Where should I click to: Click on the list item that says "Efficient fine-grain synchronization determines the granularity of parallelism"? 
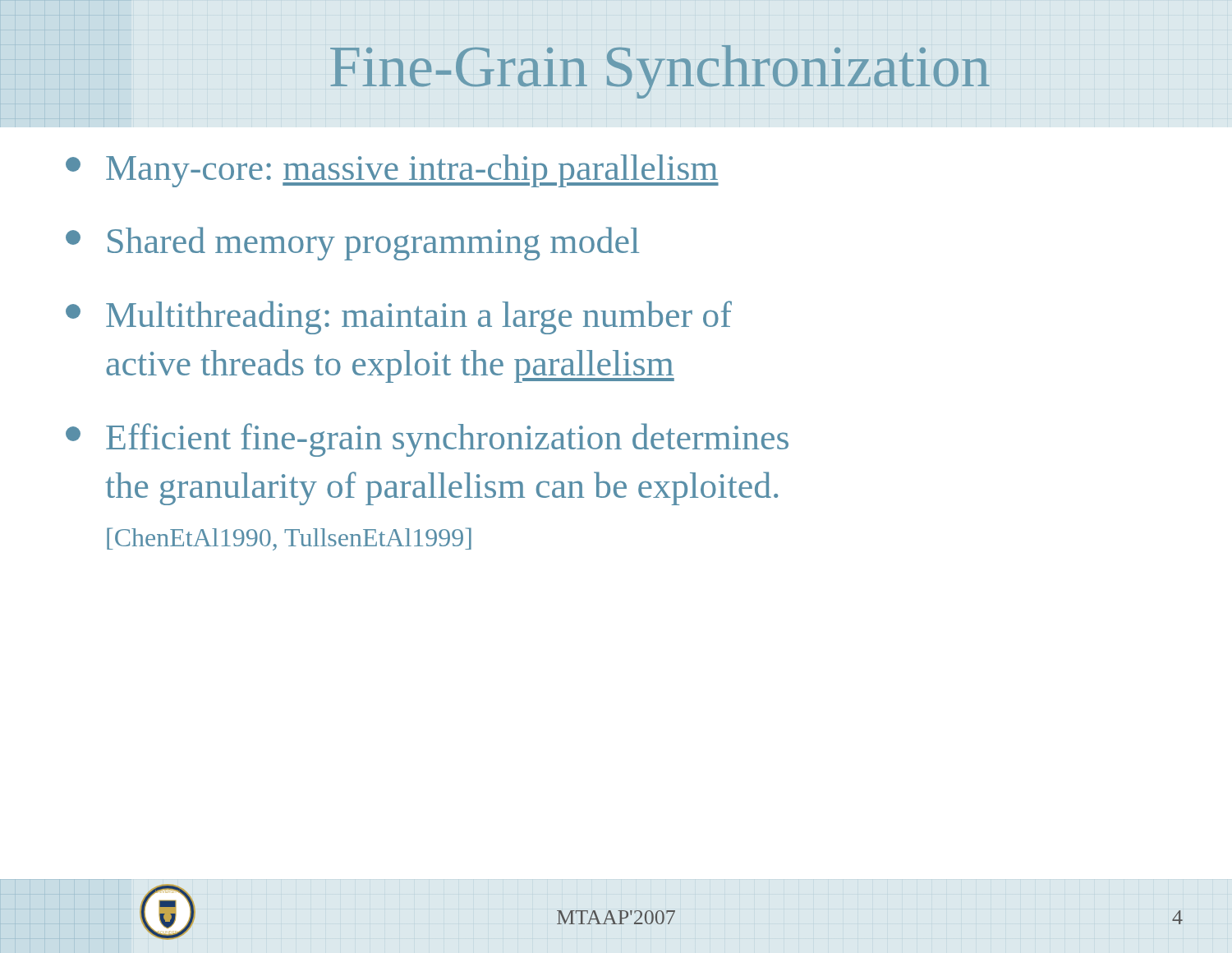point(616,486)
